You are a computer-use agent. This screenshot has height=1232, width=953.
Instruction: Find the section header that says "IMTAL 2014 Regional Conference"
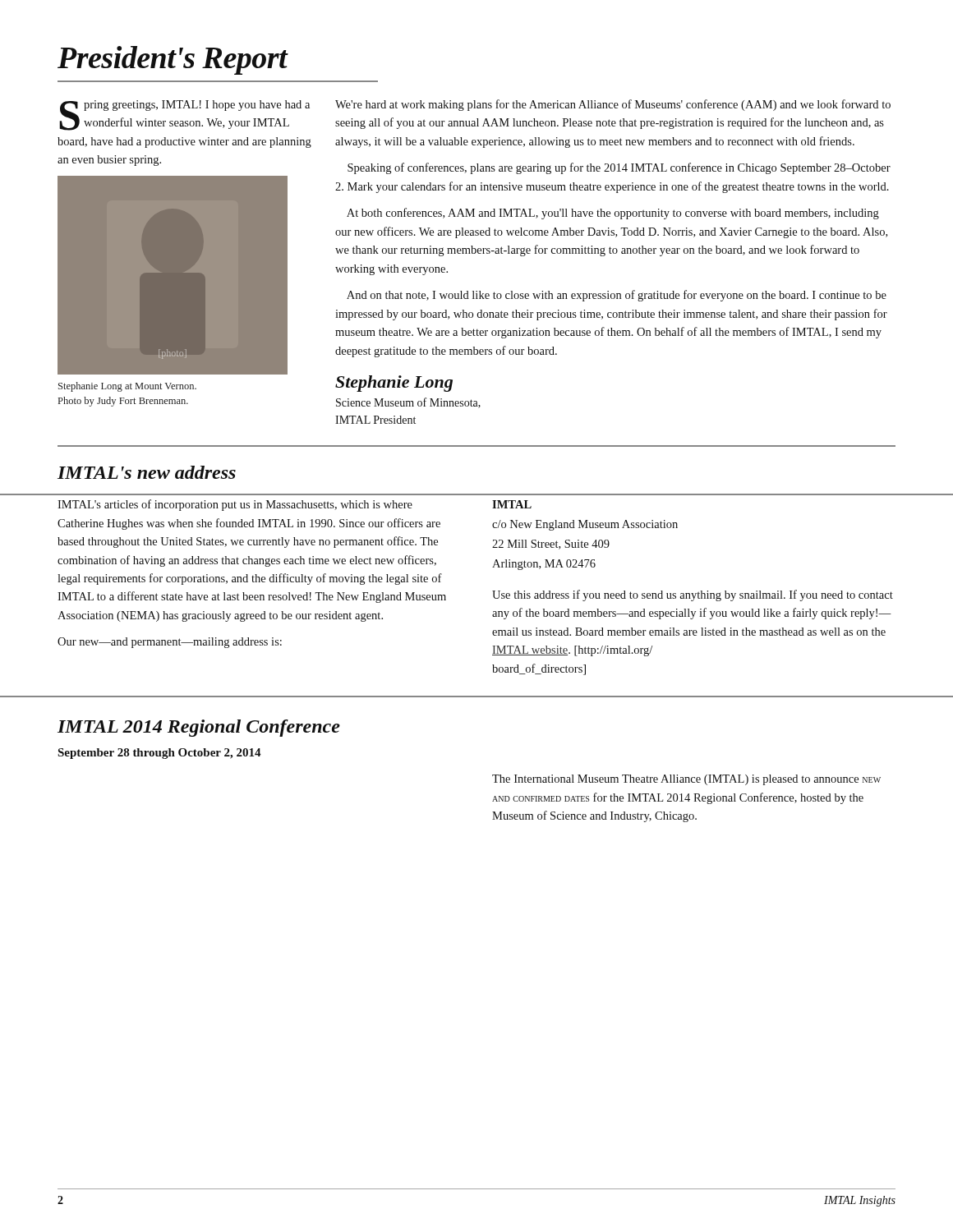click(199, 726)
